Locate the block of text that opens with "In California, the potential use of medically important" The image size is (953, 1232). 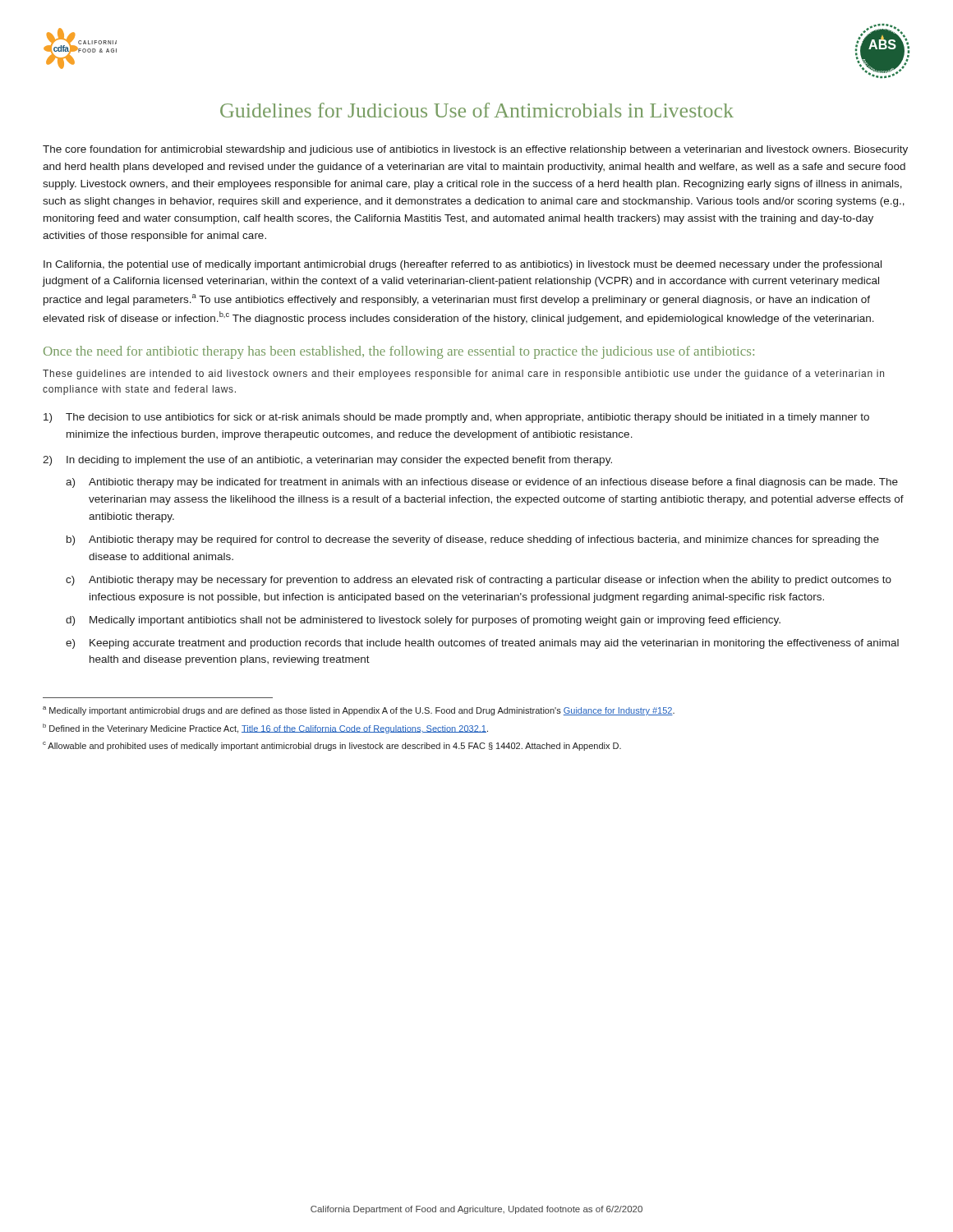pos(463,291)
